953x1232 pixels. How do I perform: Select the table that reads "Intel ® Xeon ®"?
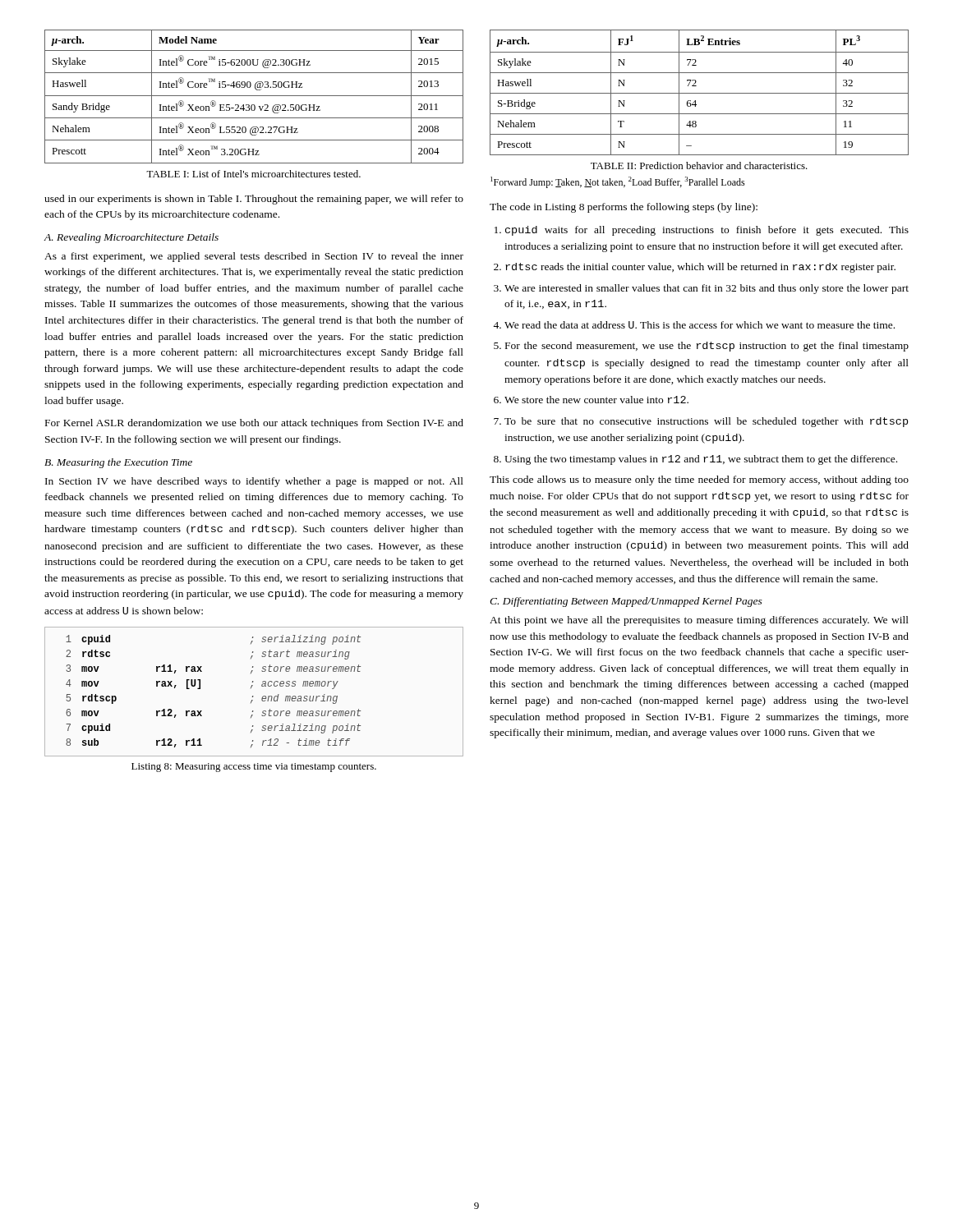coord(254,96)
